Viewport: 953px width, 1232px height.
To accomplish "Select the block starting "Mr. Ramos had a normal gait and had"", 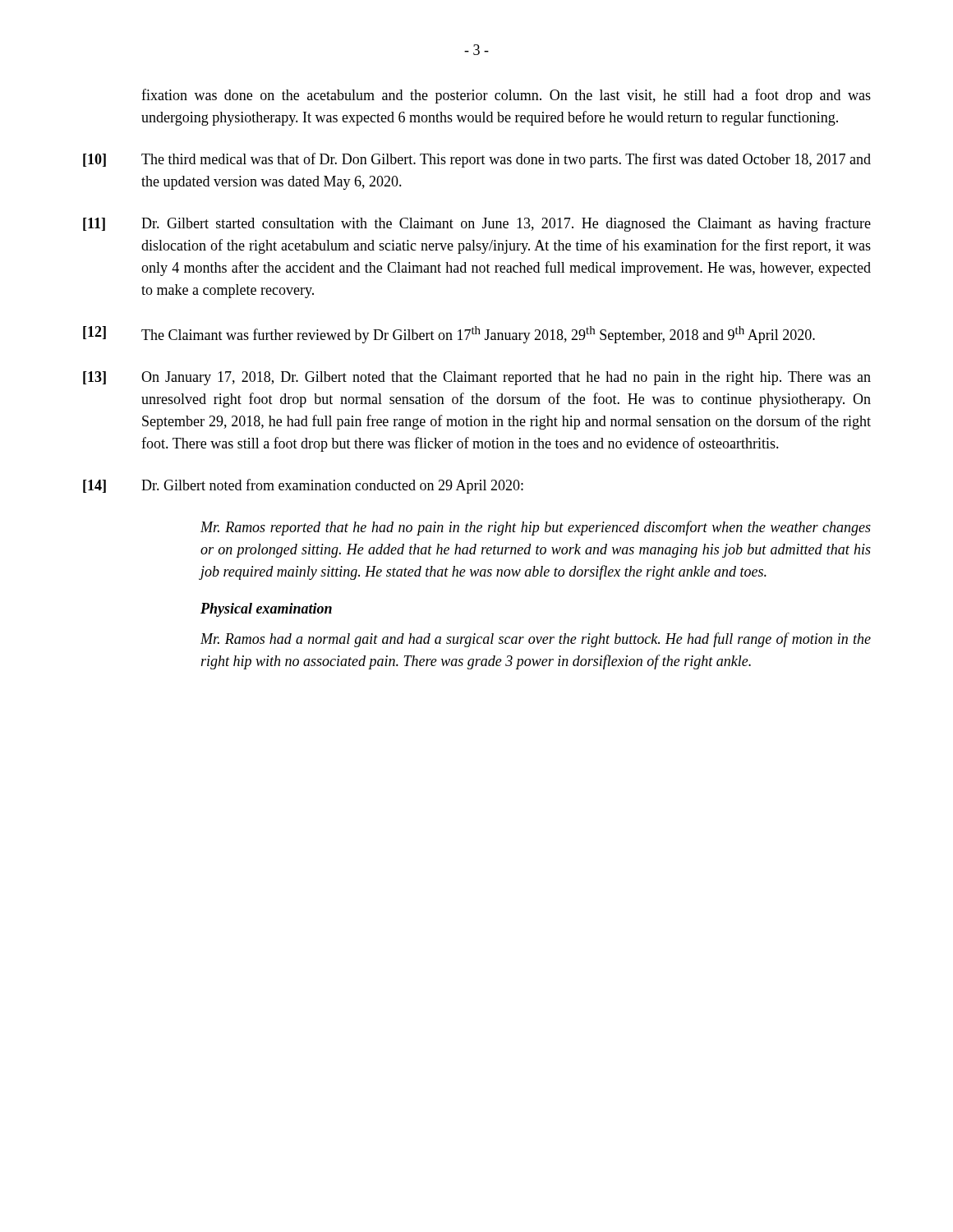I will [x=536, y=650].
